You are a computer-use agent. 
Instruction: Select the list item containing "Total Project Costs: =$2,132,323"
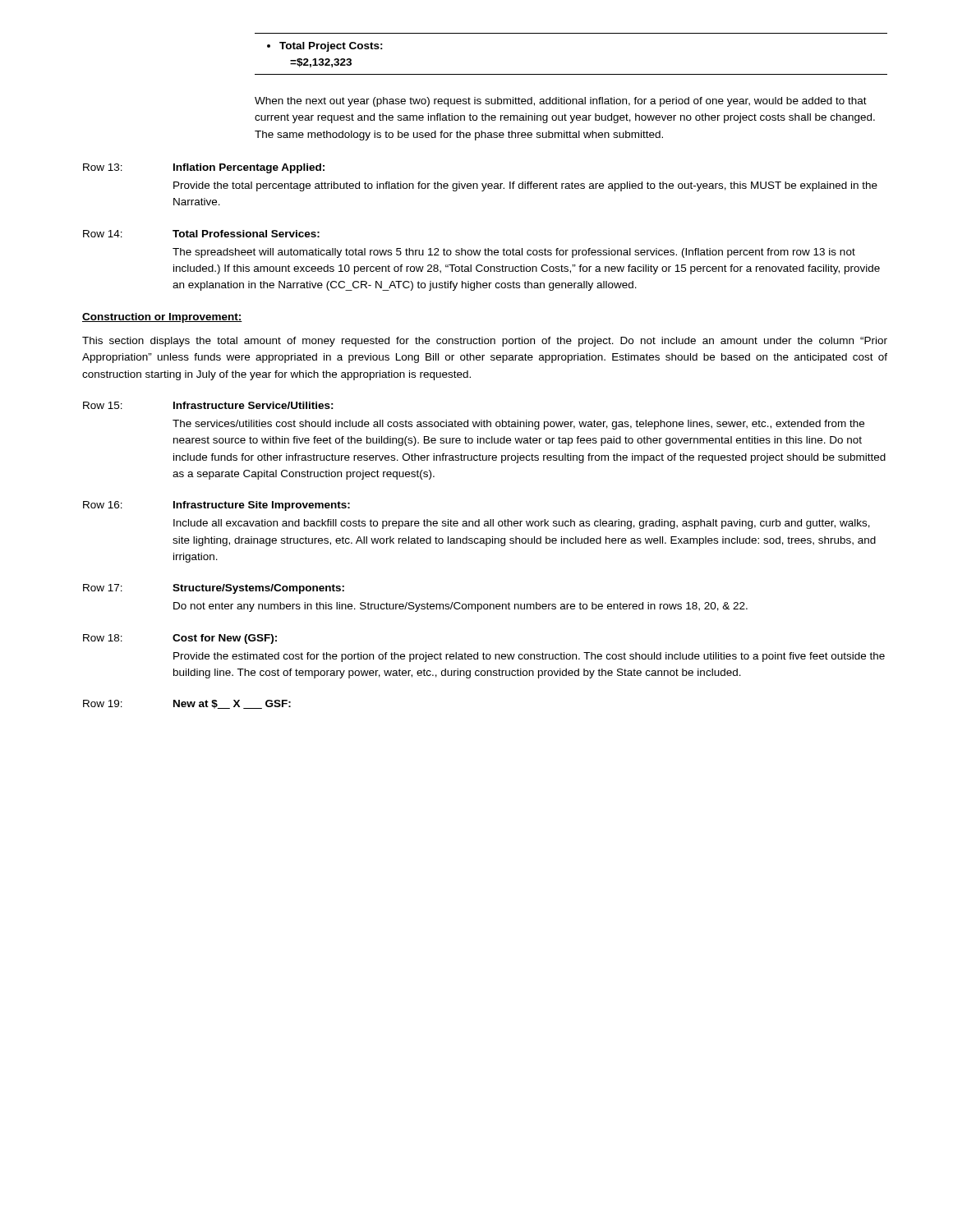(325, 47)
